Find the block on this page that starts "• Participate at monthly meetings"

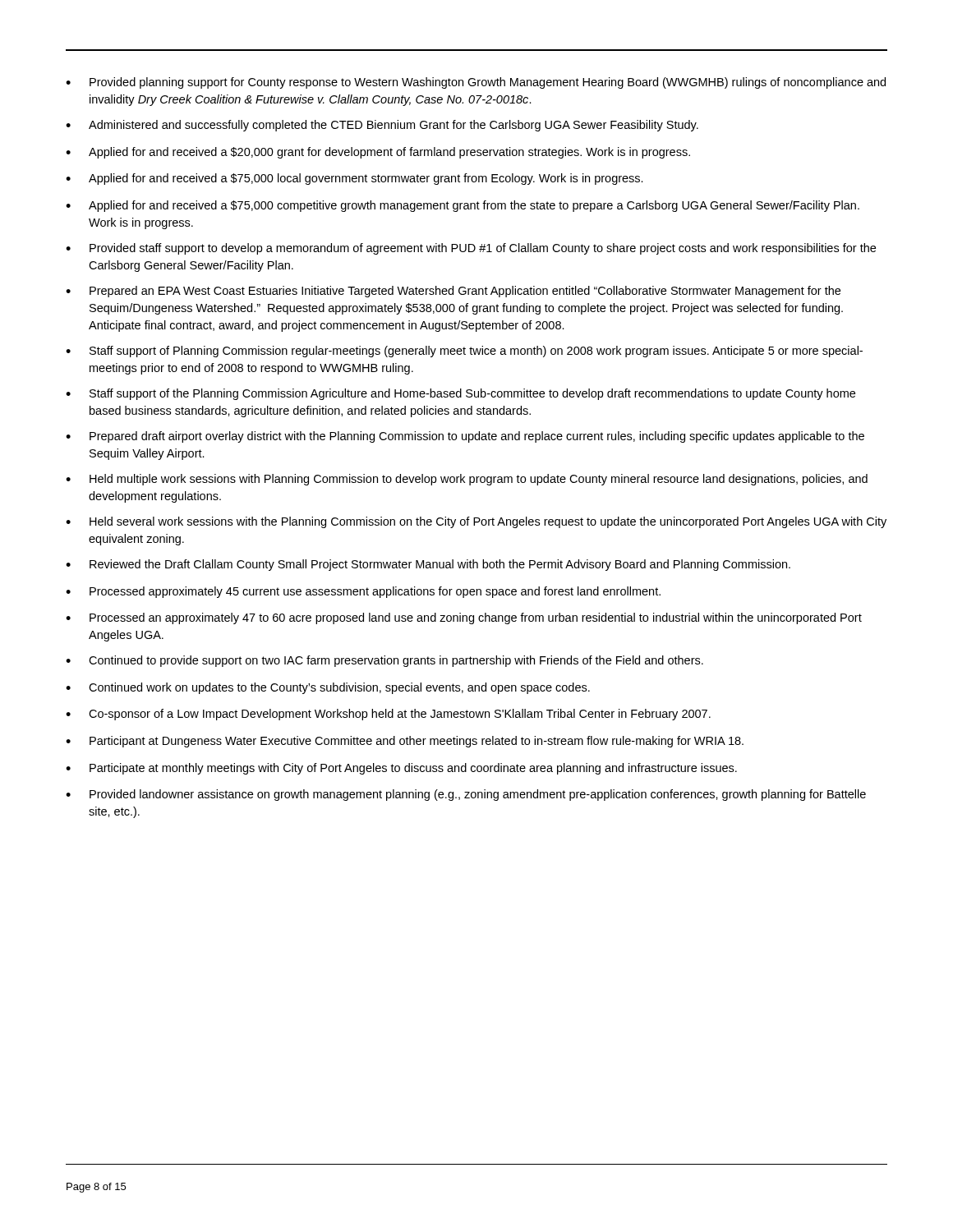(476, 769)
